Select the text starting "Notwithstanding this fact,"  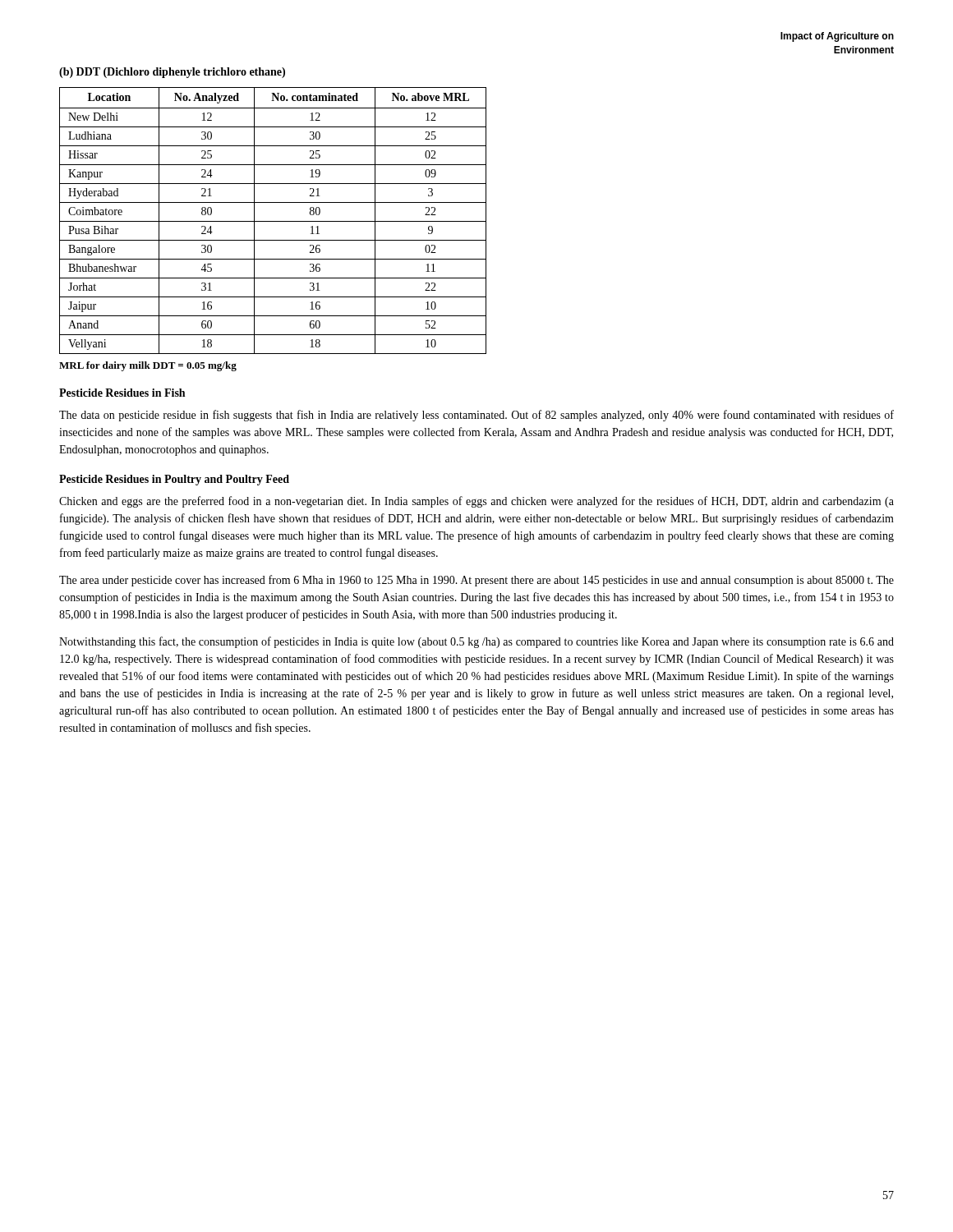(x=476, y=685)
